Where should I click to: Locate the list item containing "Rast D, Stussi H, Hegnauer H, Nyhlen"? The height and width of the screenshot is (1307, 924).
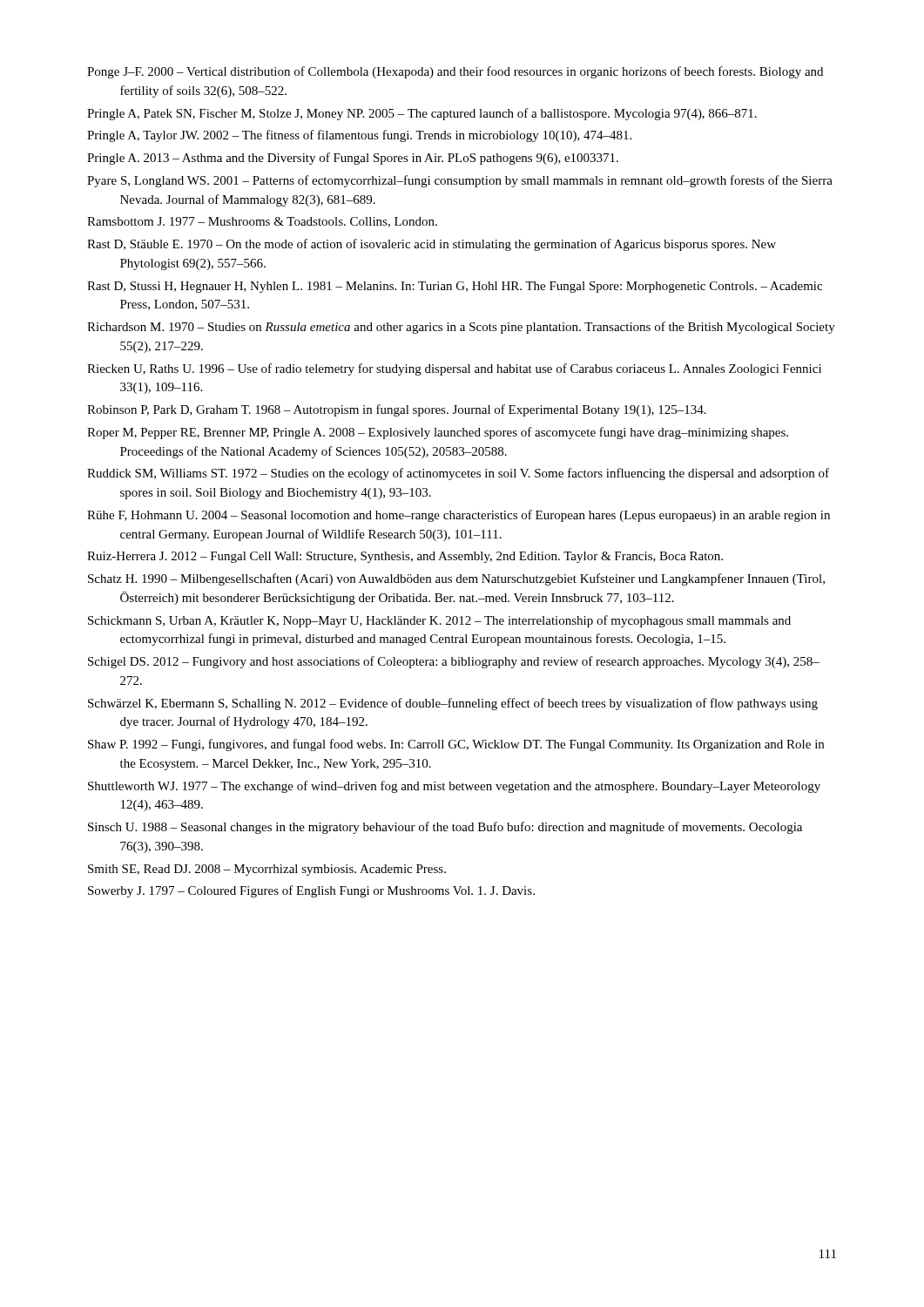coord(455,295)
